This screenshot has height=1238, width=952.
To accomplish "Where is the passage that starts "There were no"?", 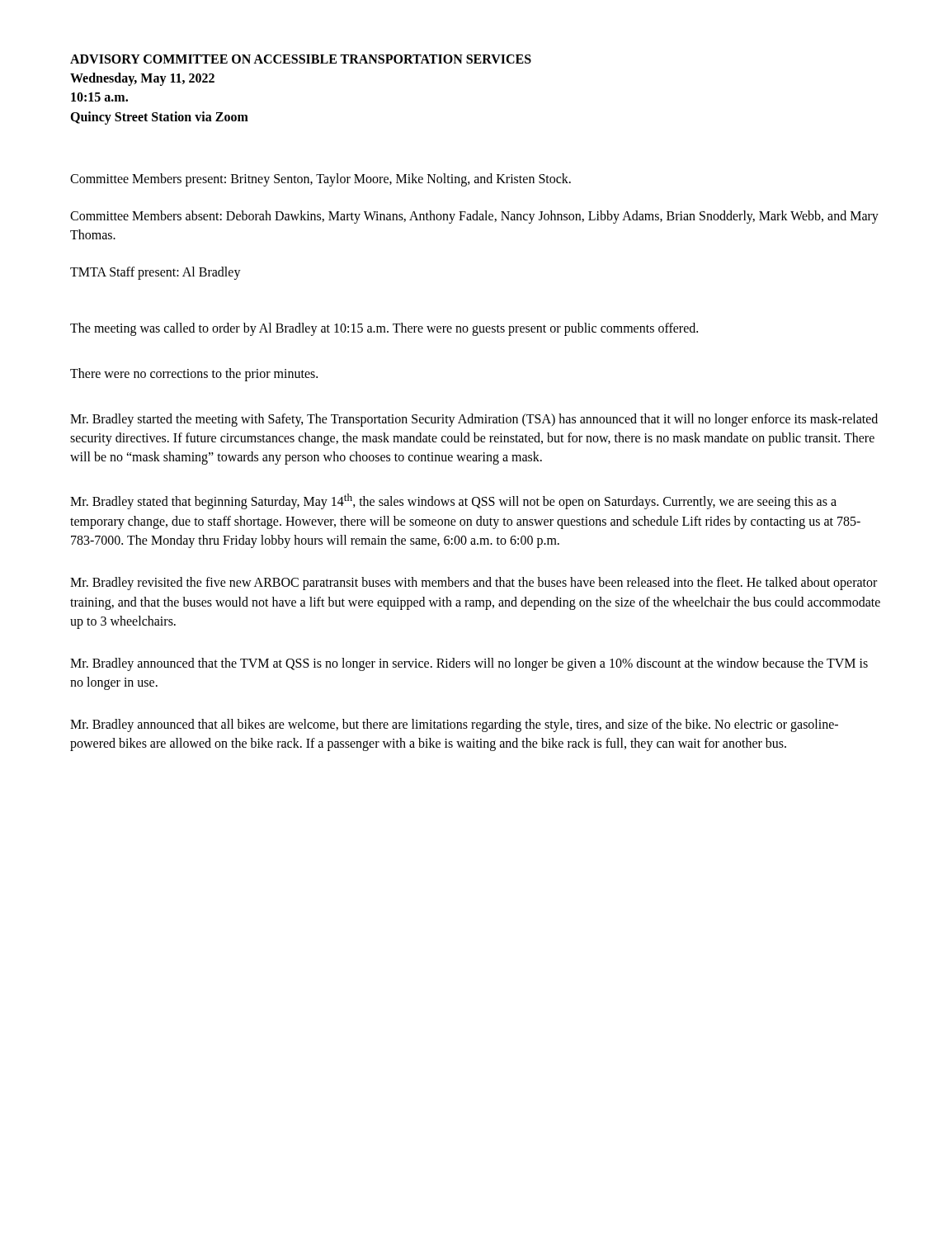I will tap(194, 373).
